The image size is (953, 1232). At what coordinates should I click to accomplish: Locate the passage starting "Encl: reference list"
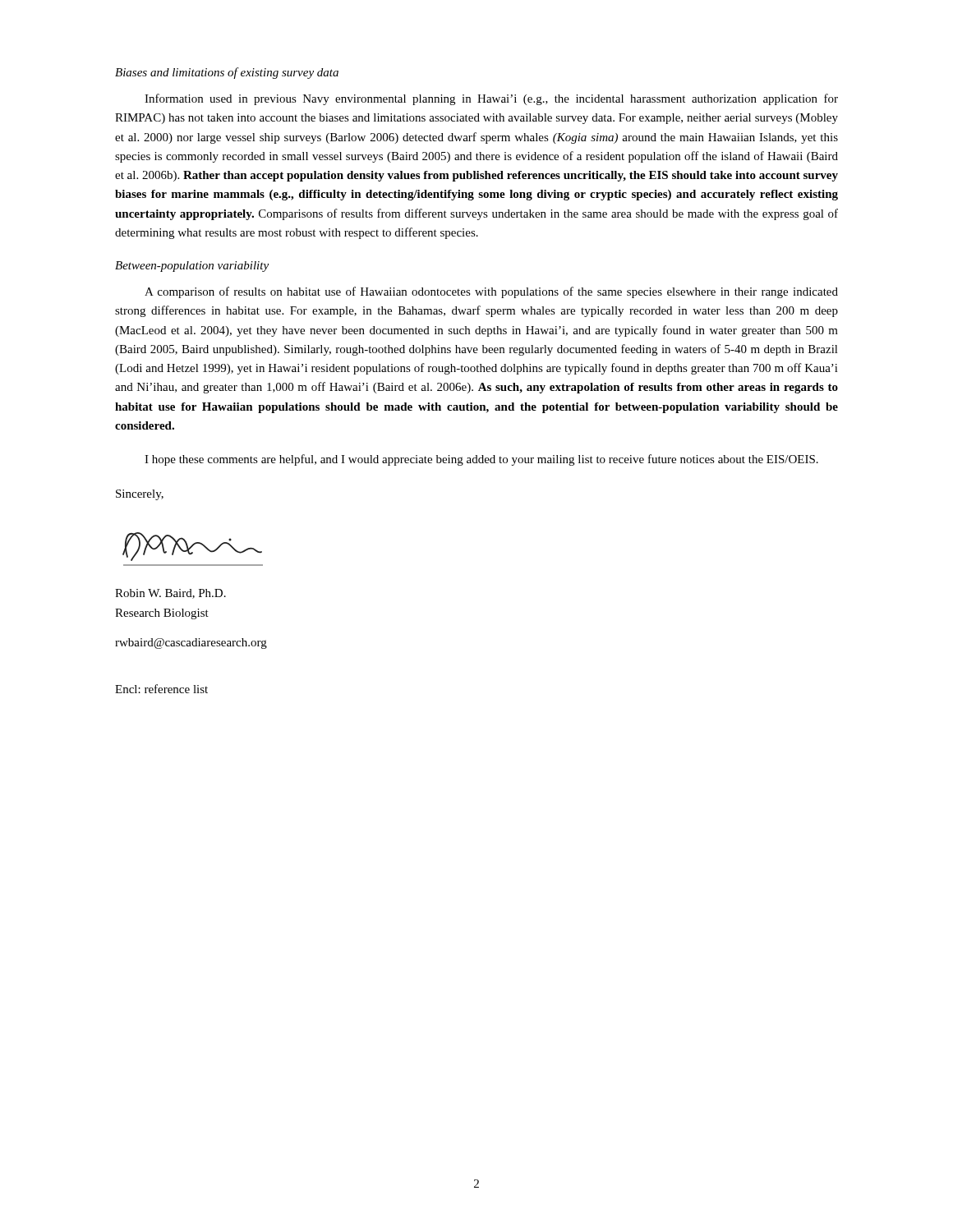coord(162,689)
